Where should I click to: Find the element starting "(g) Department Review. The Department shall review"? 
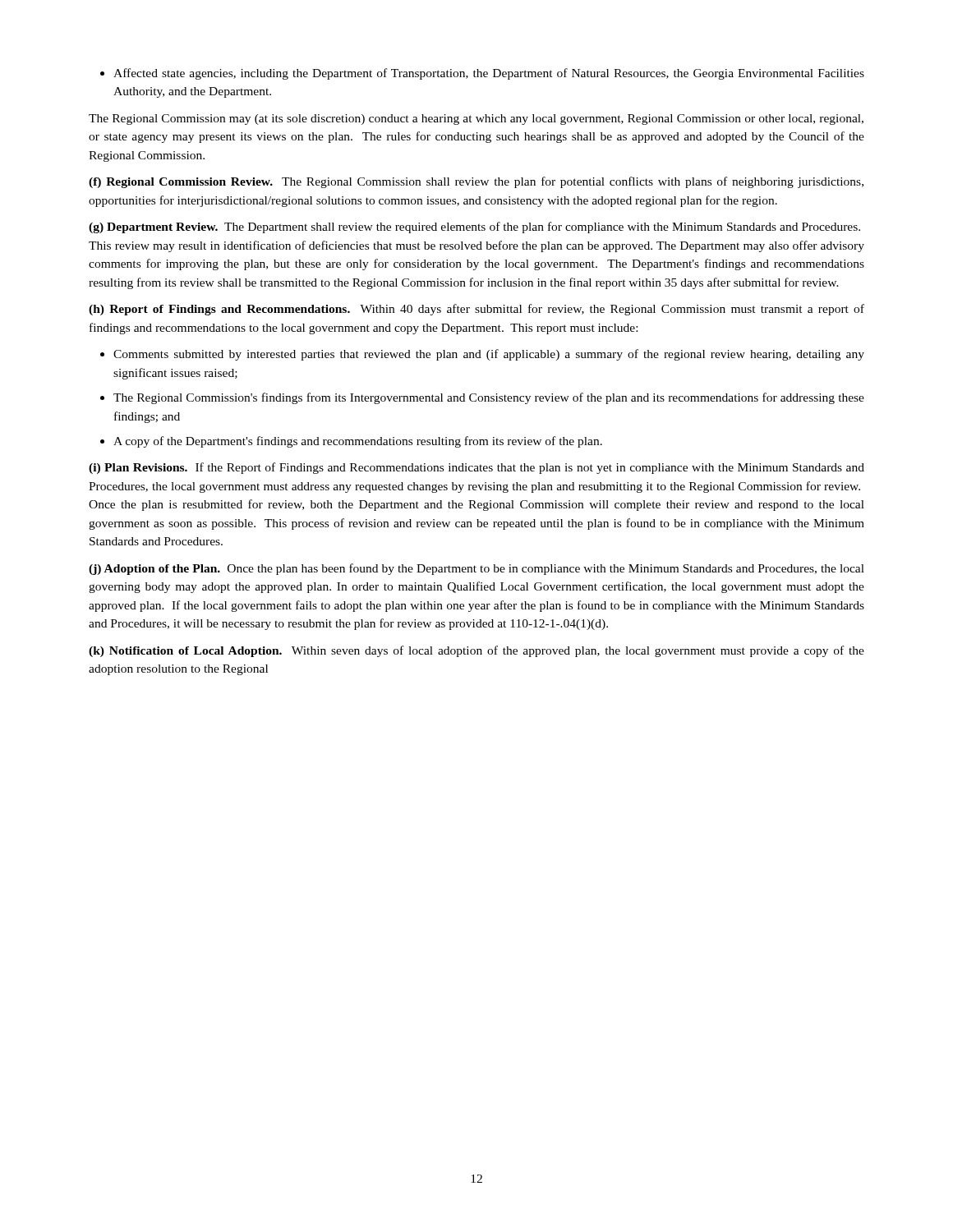click(476, 255)
